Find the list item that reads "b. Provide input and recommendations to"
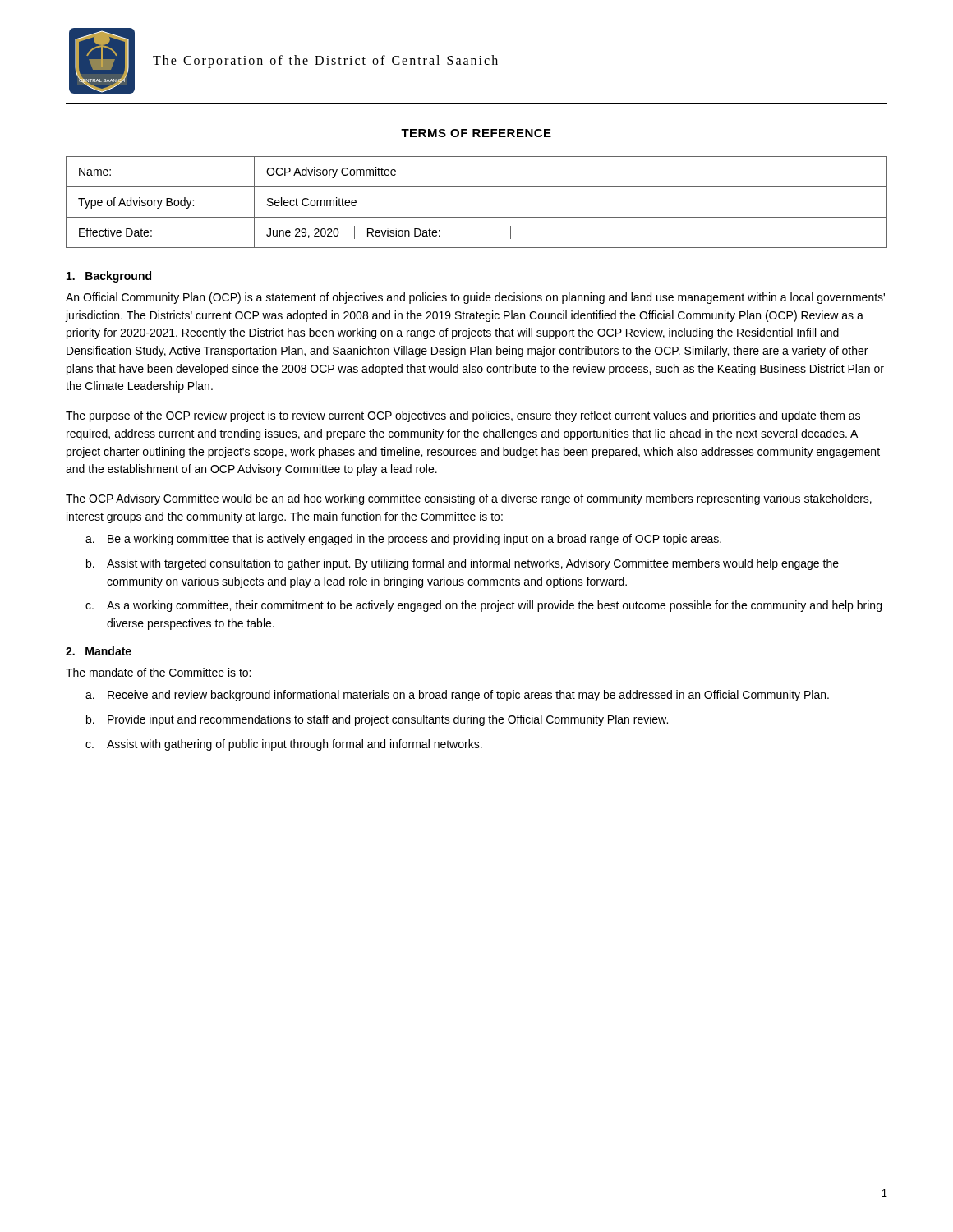Image resolution: width=953 pixels, height=1232 pixels. coord(377,720)
